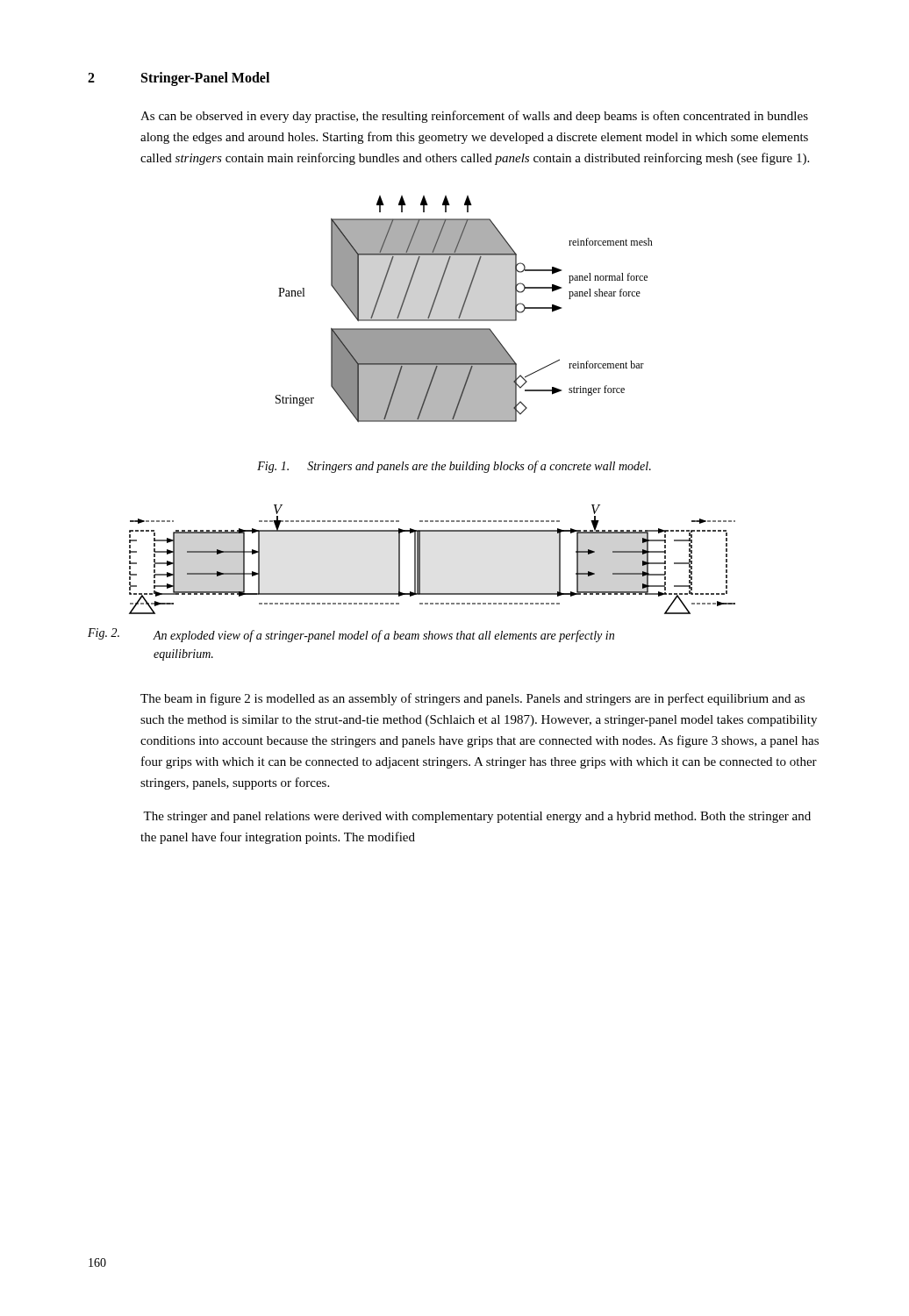Select the text block starting "The stringer and panel relations were derived with"
Image resolution: width=909 pixels, height=1316 pixels.
(x=476, y=826)
